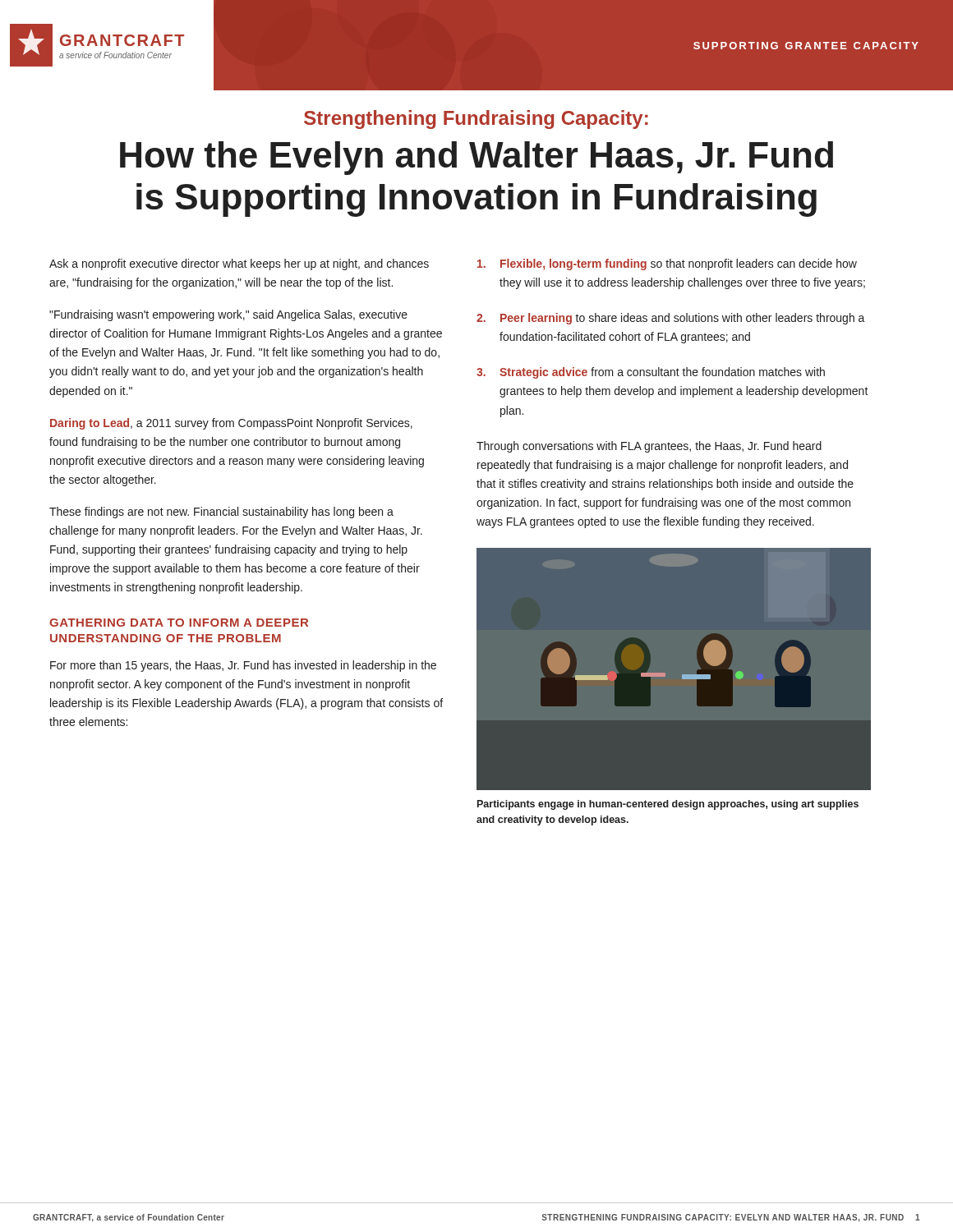Point to the element starting "For more than 15 years, the"
This screenshot has height=1232, width=953.
[x=246, y=693]
